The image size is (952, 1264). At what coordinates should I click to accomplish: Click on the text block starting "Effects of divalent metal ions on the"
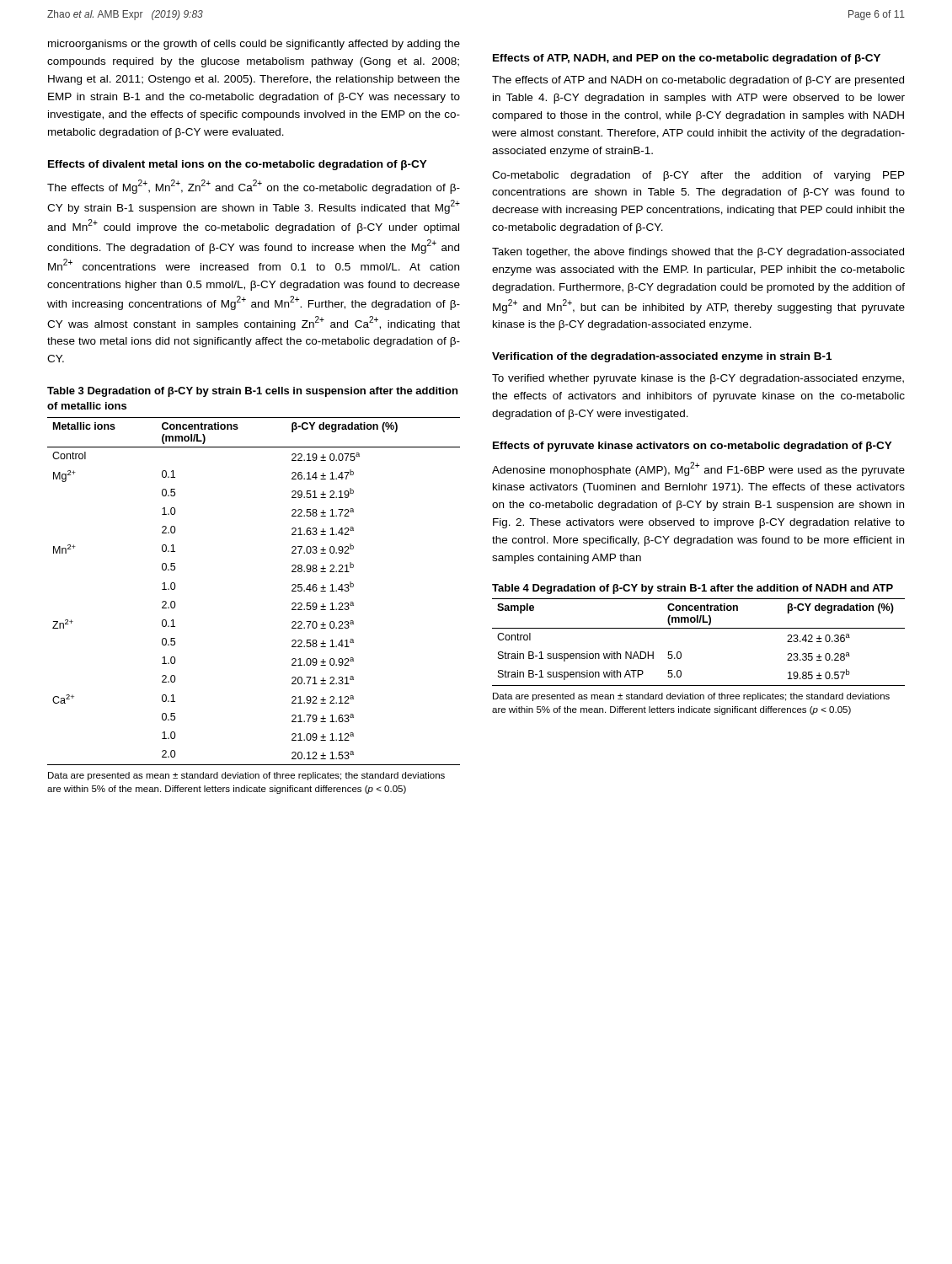(x=237, y=164)
